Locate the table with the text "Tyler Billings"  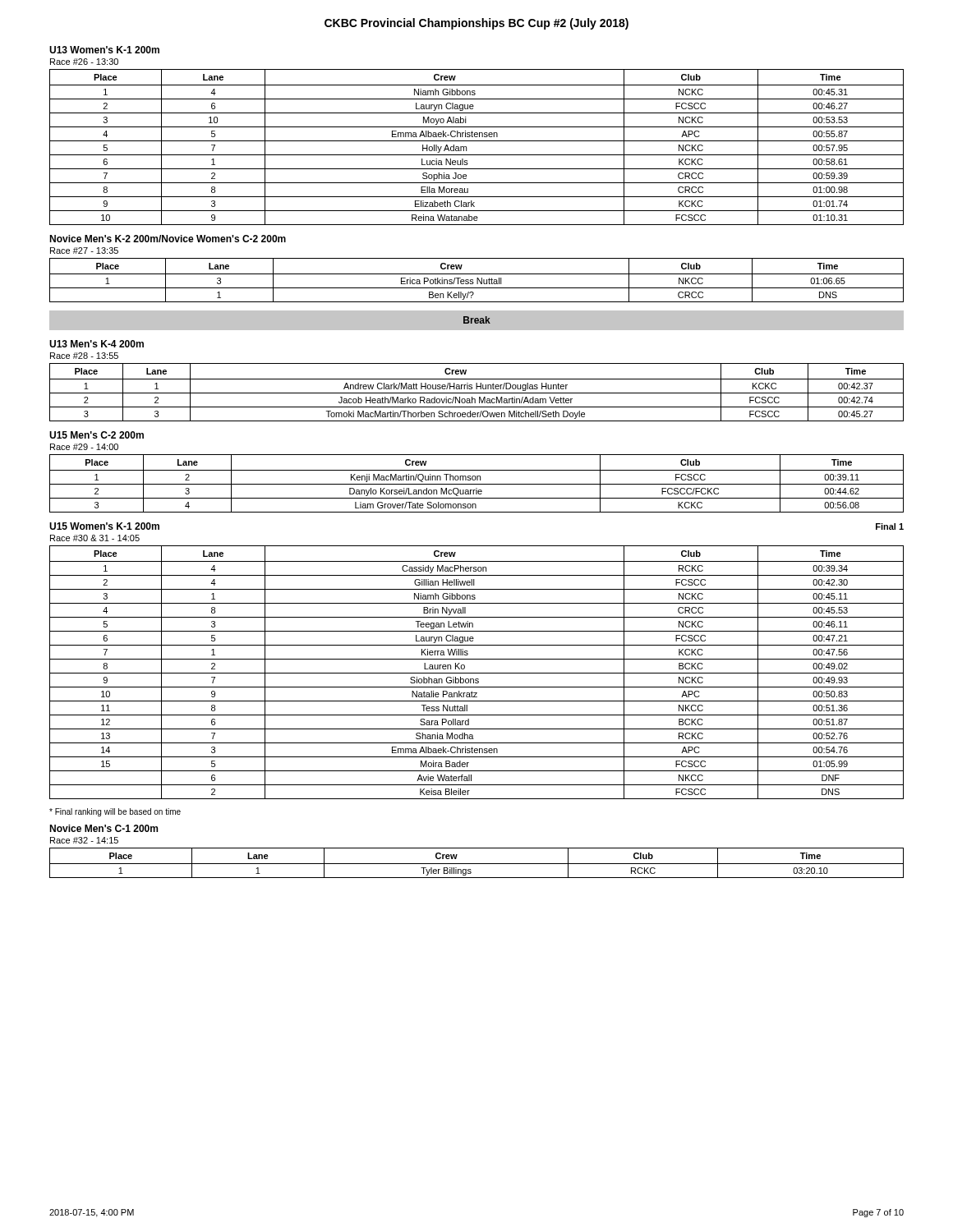[476, 863]
